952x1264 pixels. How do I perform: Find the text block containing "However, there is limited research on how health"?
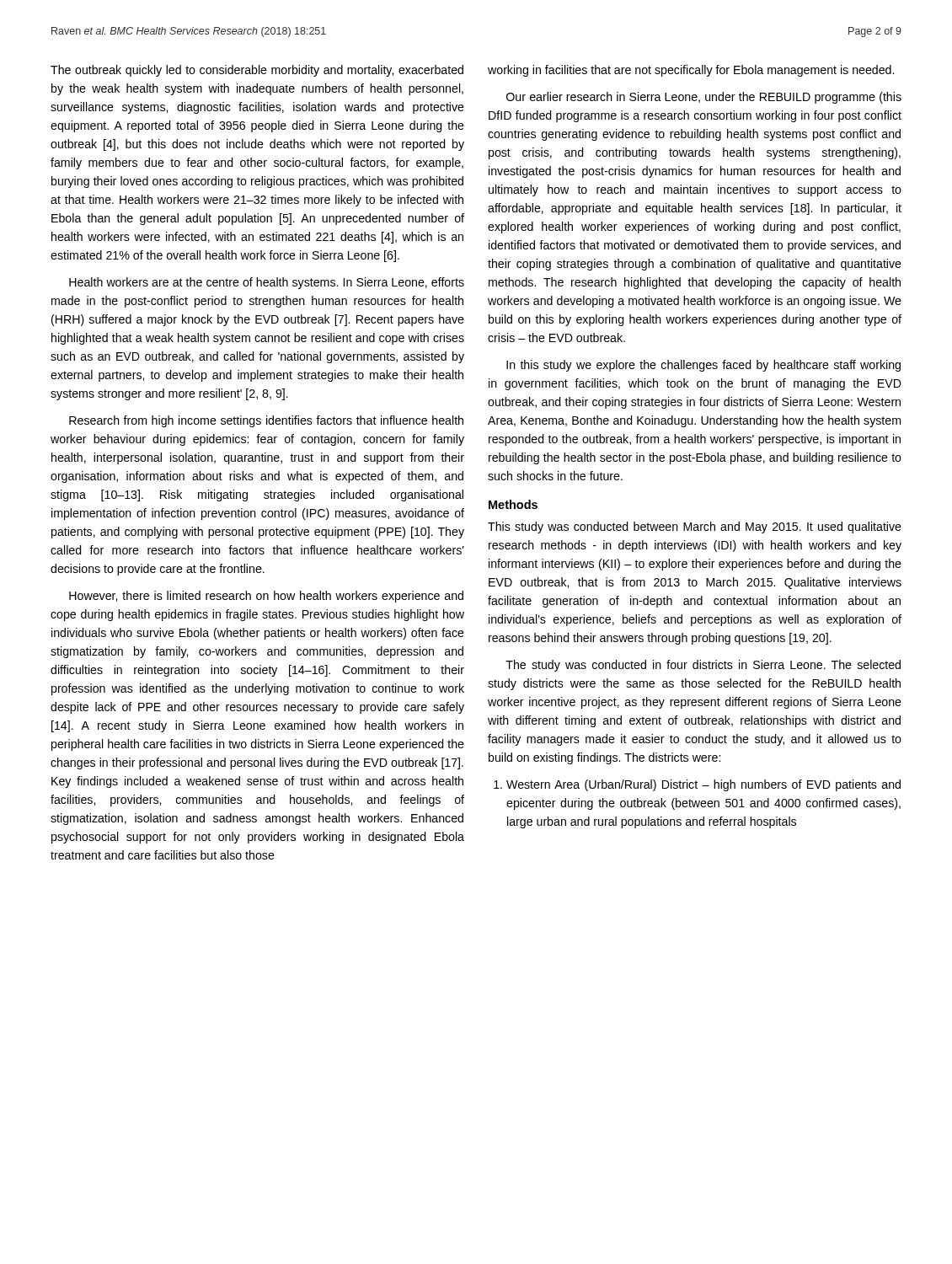coord(257,726)
